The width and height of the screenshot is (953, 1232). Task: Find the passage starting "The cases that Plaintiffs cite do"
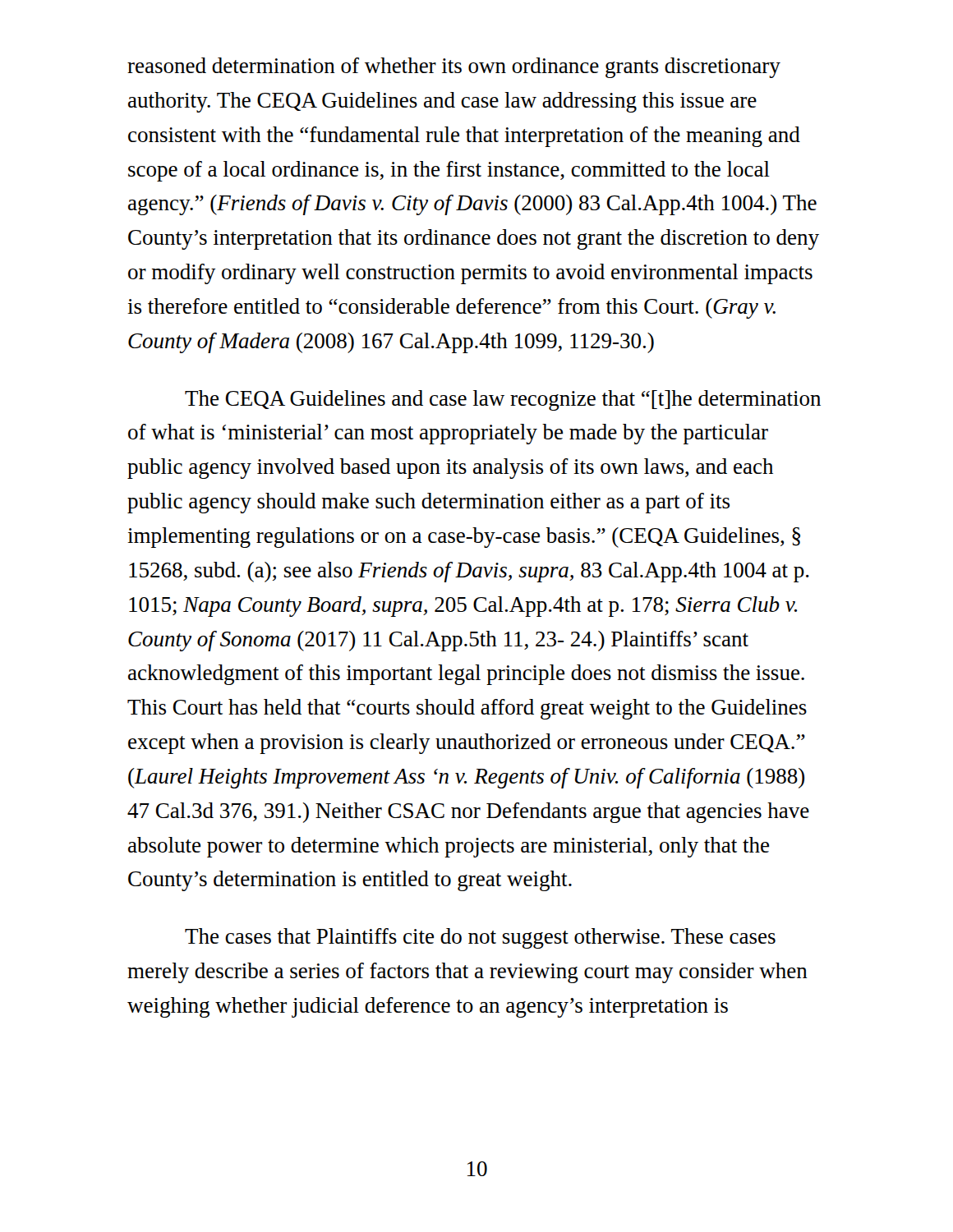point(467,971)
